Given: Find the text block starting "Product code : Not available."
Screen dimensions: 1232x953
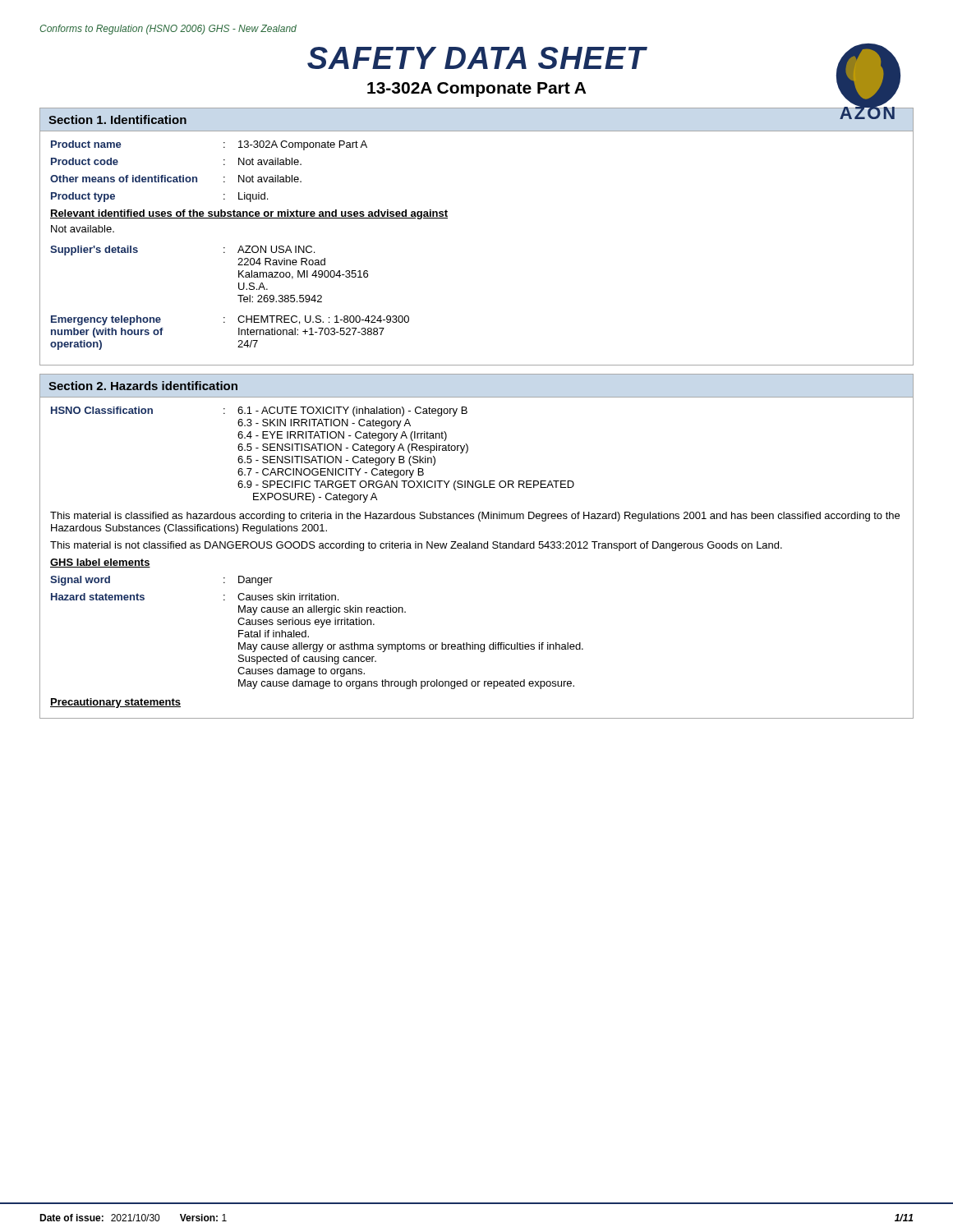Looking at the screenshot, I should tap(83, 161).
